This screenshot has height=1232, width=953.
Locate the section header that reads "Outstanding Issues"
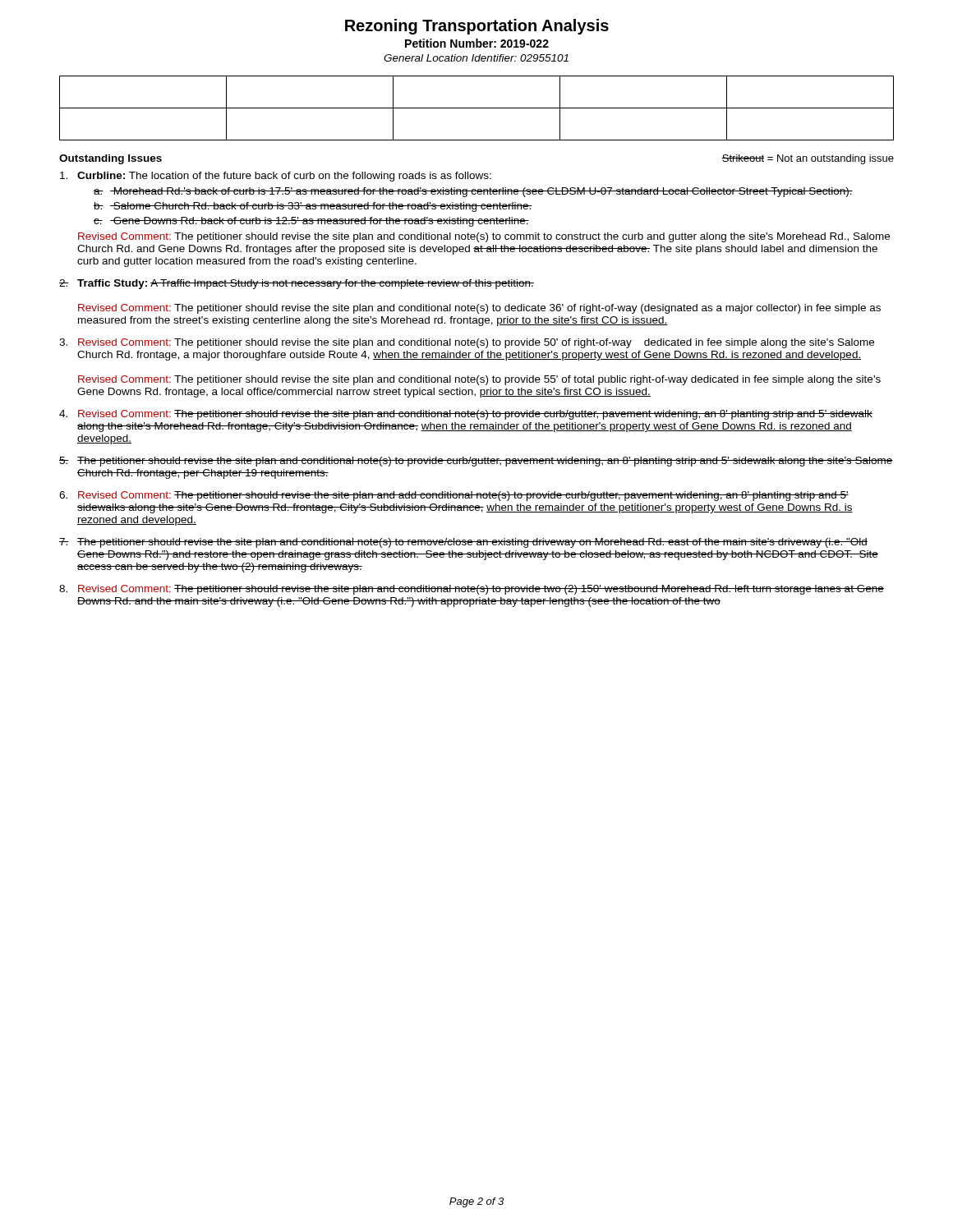(111, 158)
